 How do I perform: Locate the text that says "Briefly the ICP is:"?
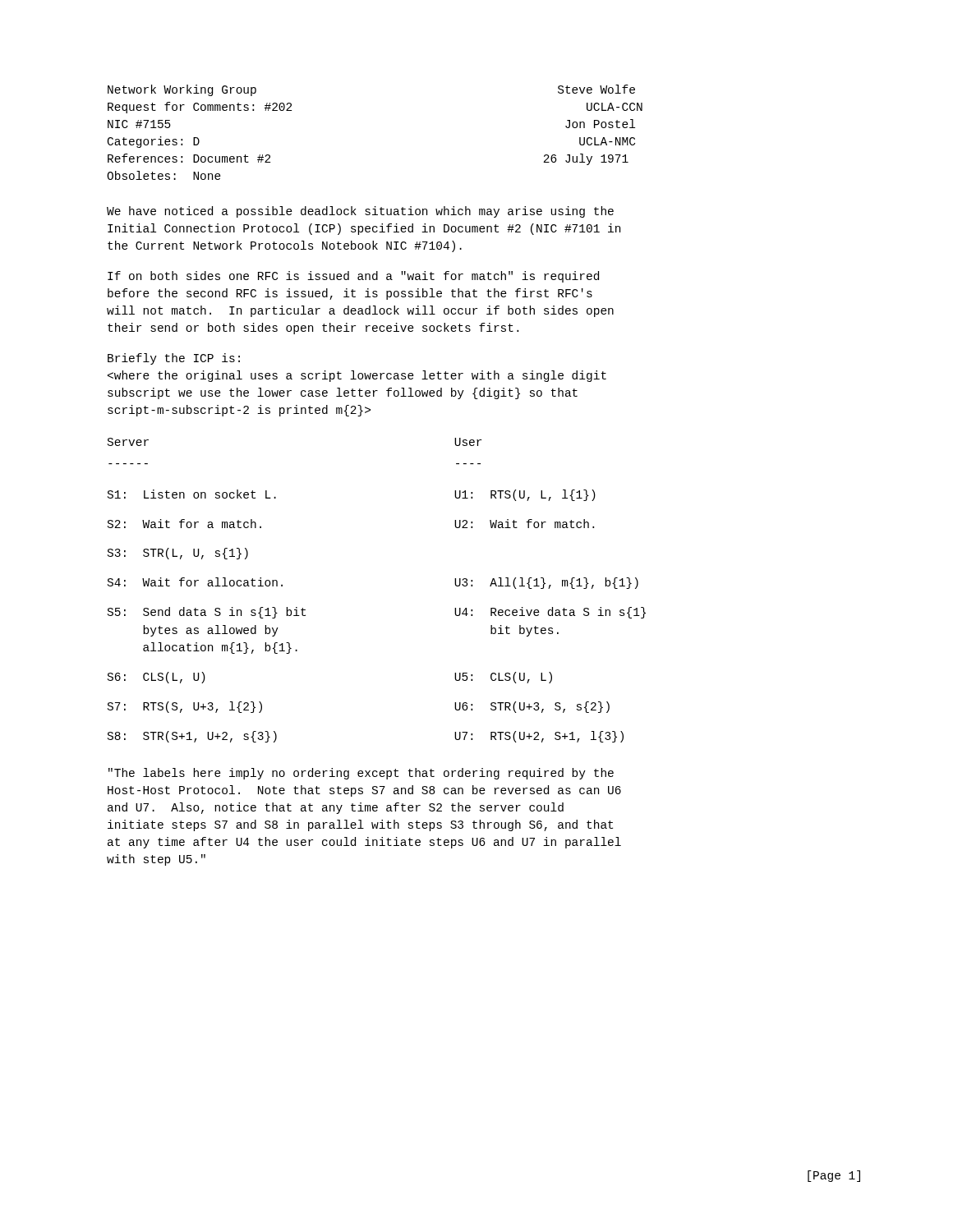357,385
